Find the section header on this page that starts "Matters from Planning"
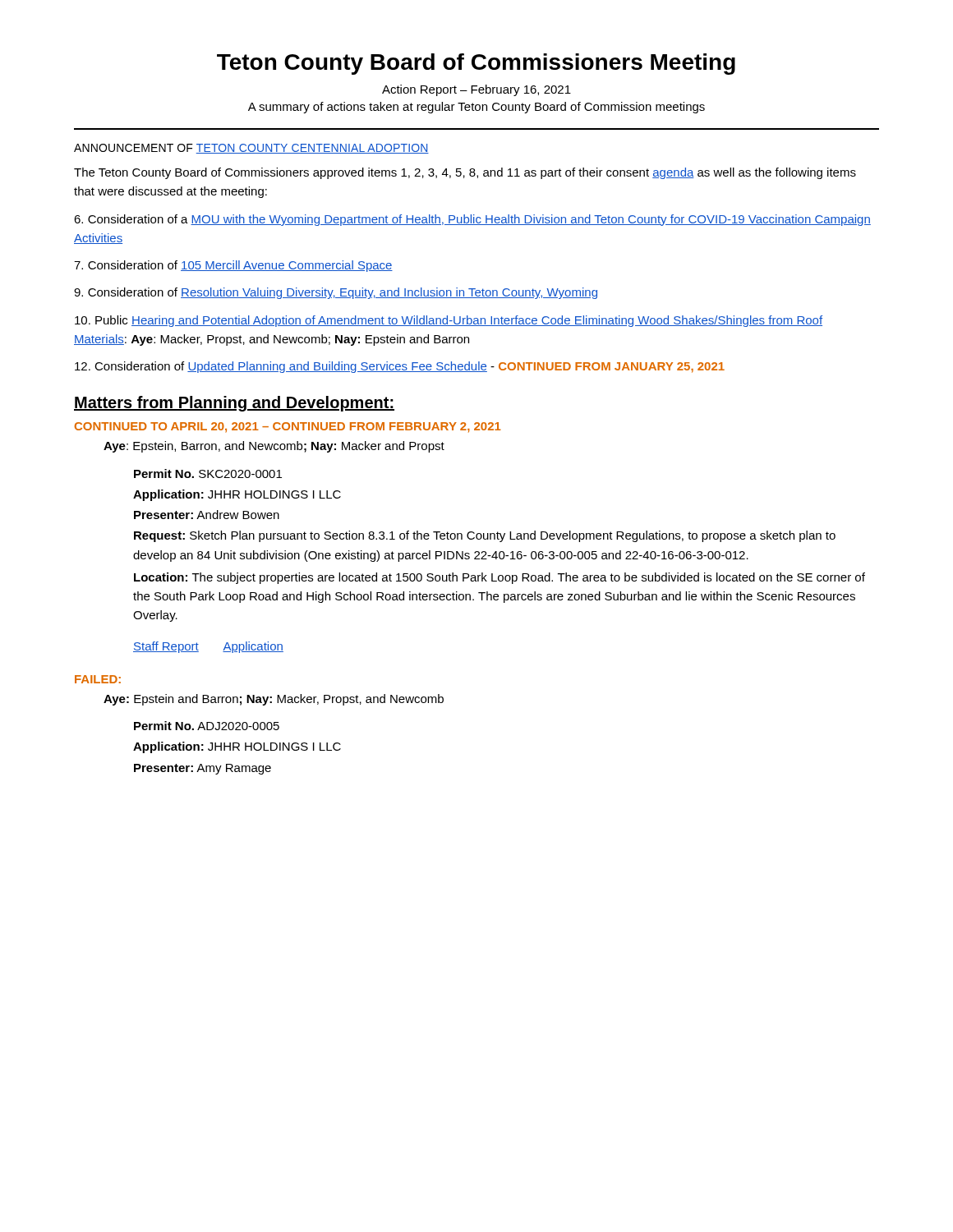Screen dimensions: 1232x953 tap(234, 403)
